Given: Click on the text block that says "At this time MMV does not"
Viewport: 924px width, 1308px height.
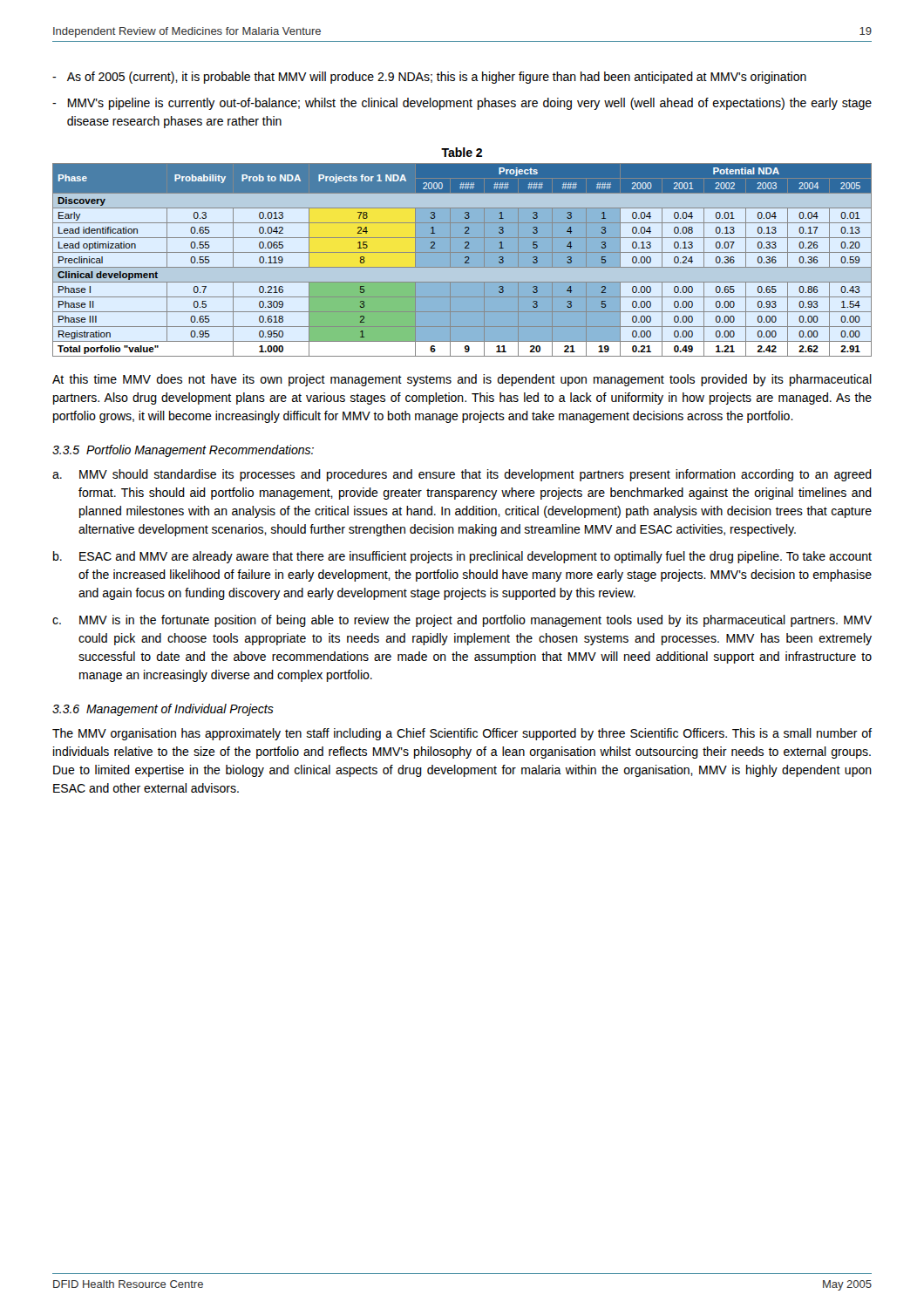Looking at the screenshot, I should tap(462, 398).
